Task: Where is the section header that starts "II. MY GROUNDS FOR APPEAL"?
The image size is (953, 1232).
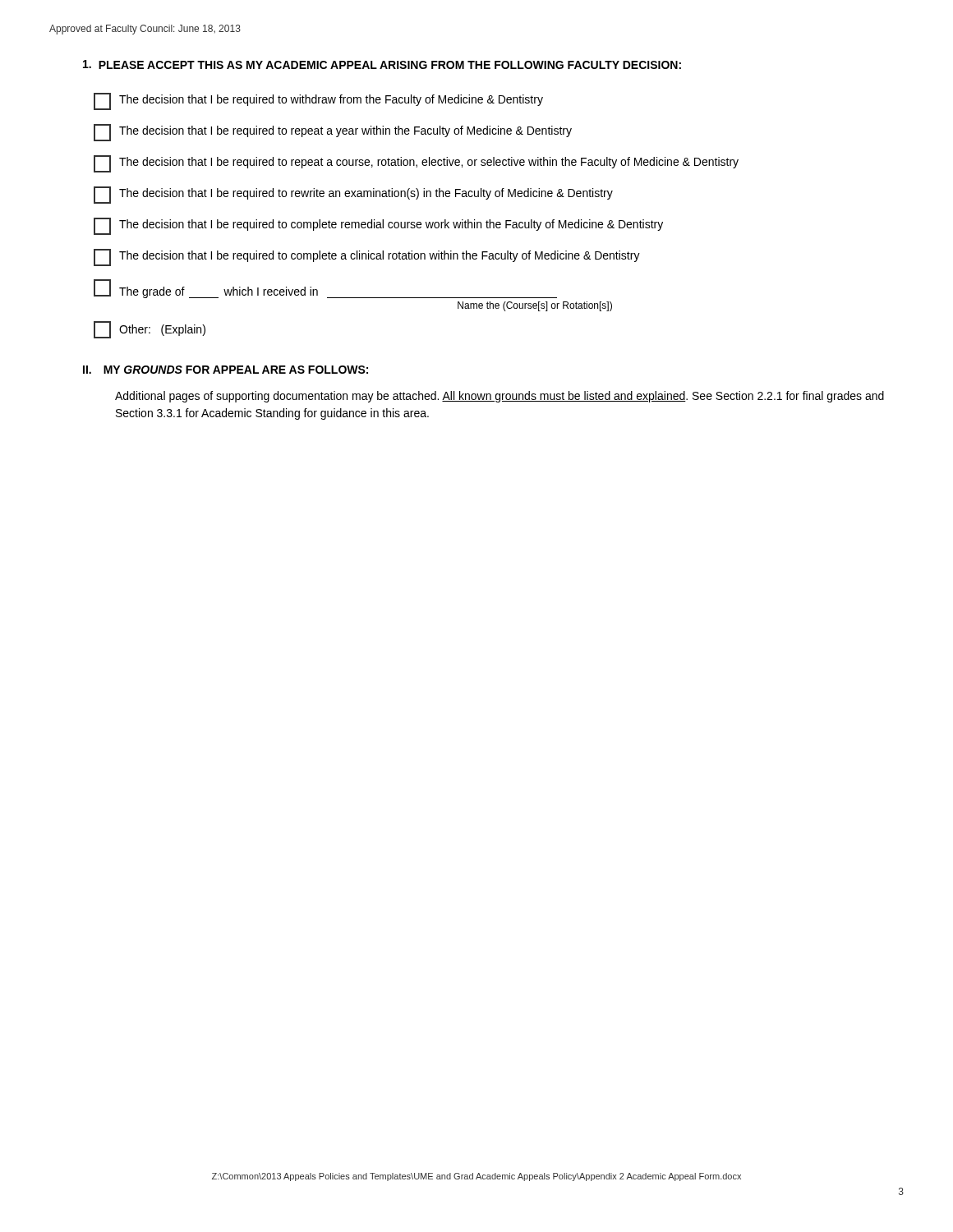Action: coord(226,369)
